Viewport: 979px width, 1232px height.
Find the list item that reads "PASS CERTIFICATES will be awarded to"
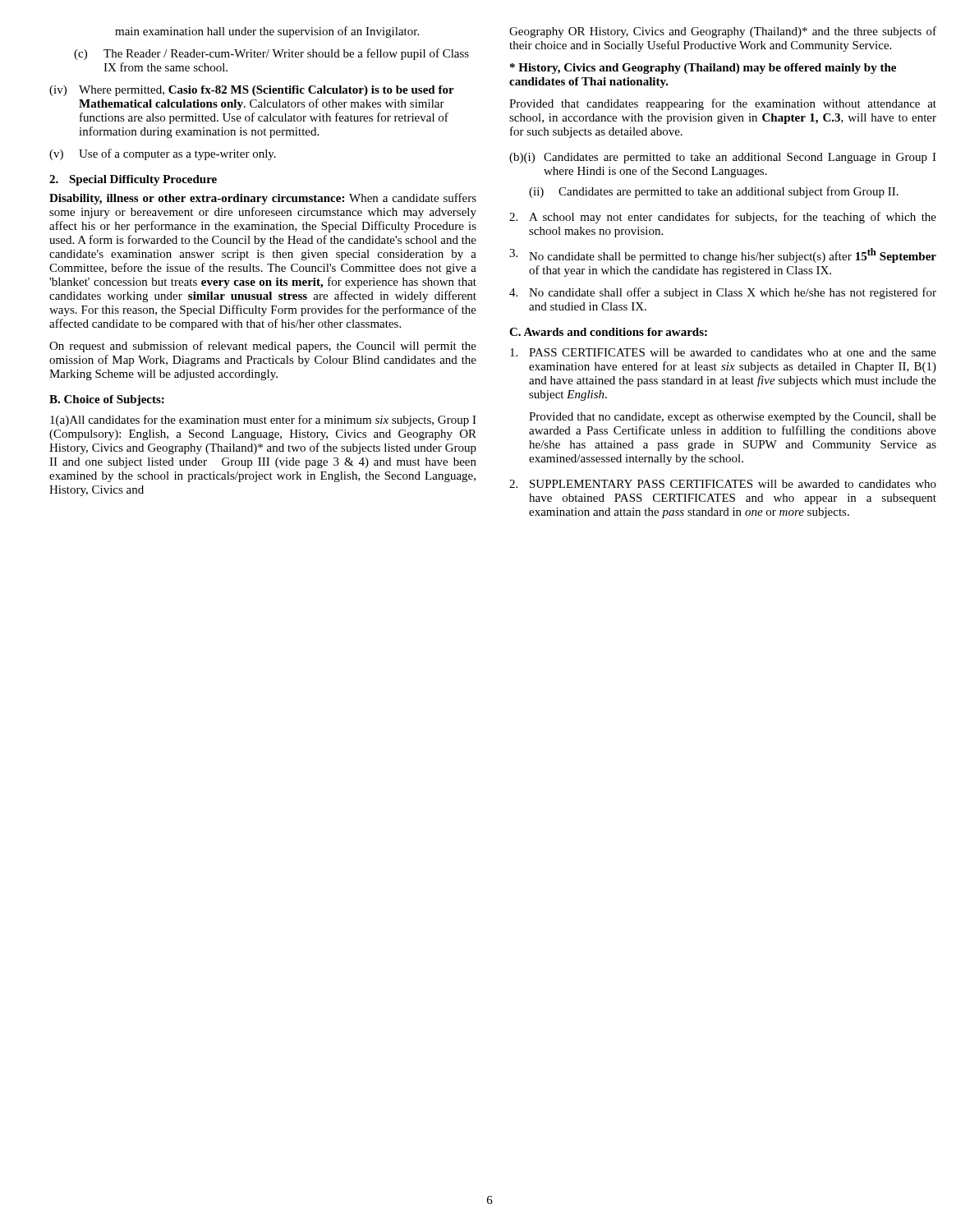click(x=723, y=374)
